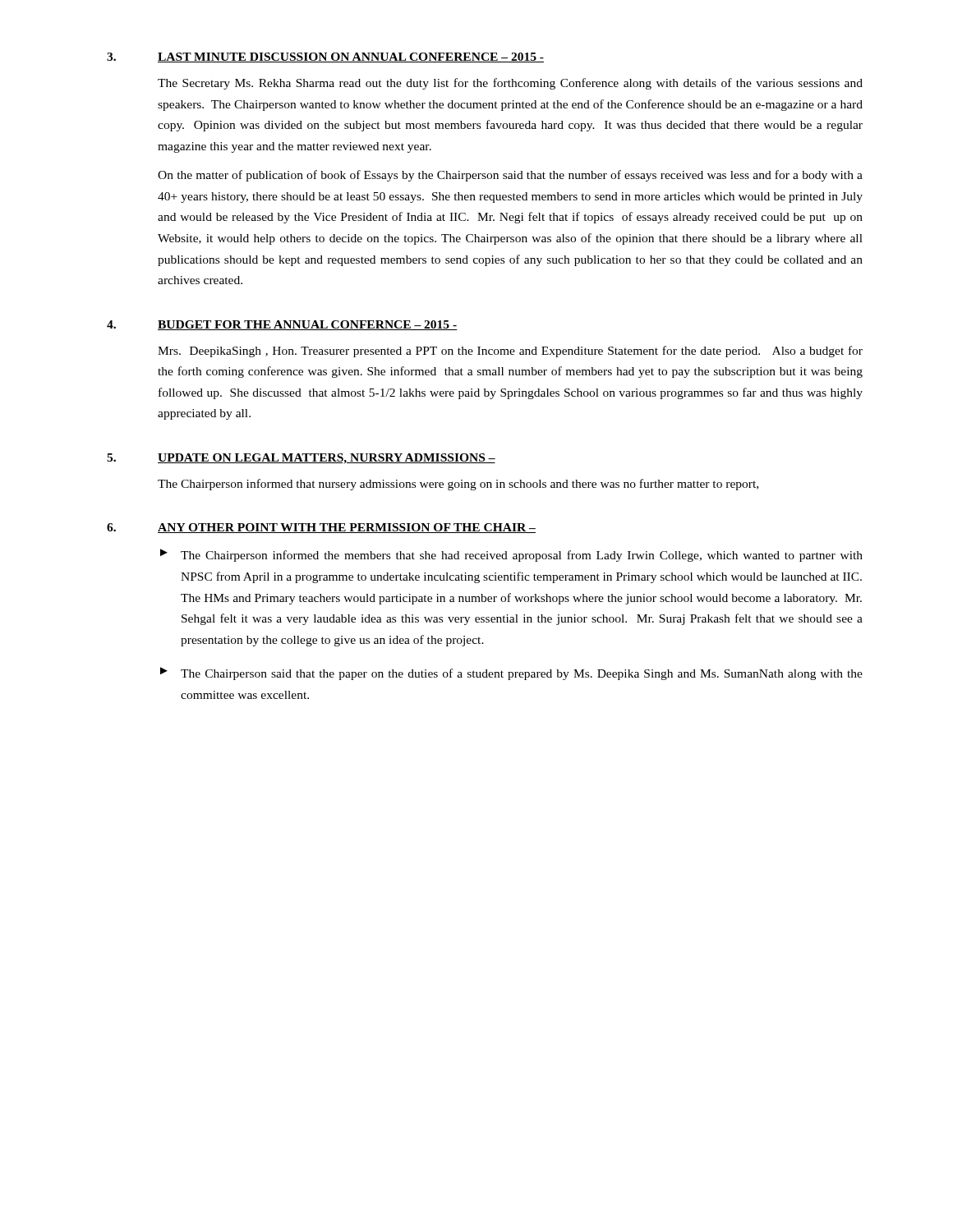Where is the section header that starts "ANY OTHER POINT"?
Viewport: 953px width, 1232px height.
pyautogui.click(x=347, y=527)
